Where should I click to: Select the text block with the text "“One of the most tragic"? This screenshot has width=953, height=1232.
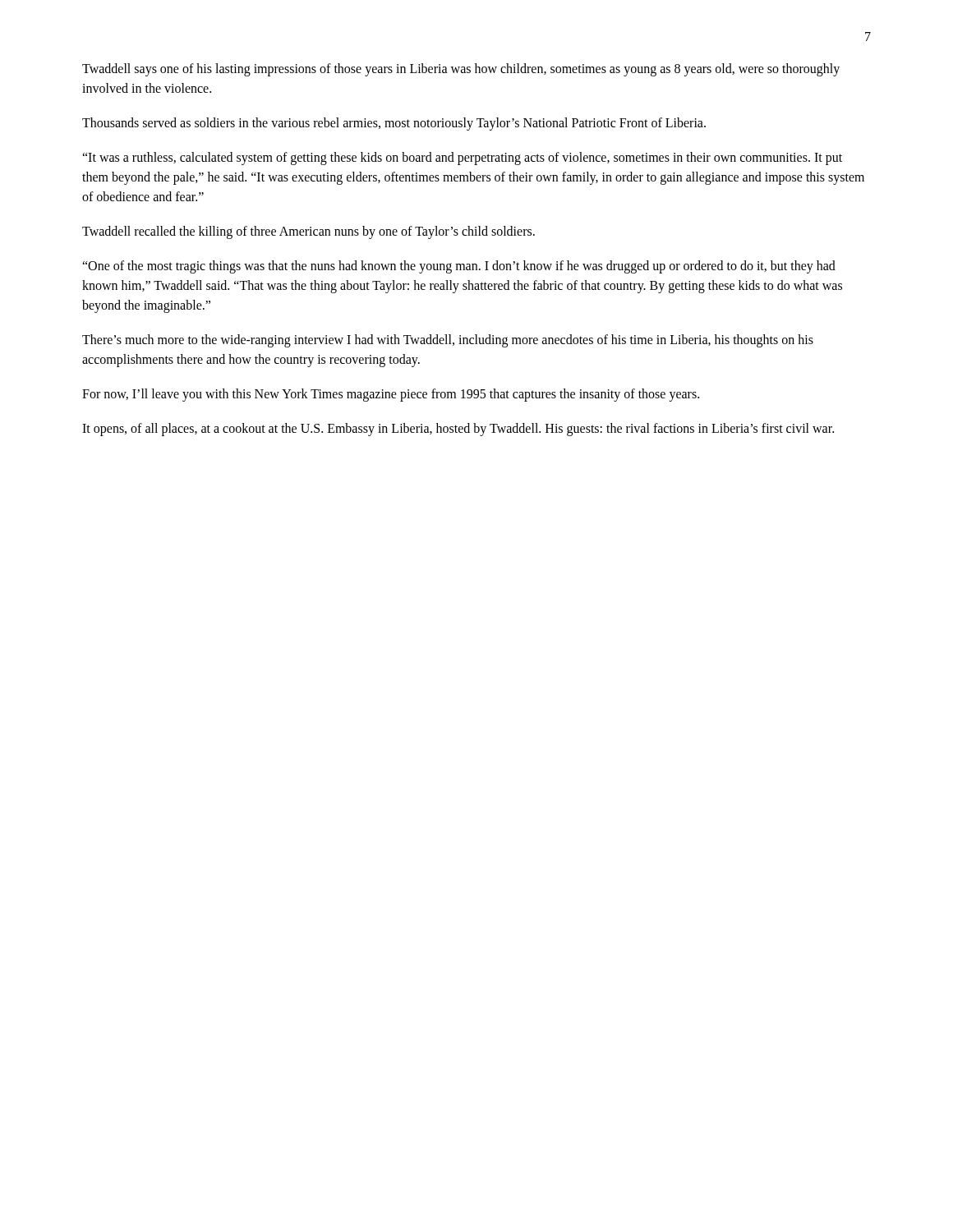point(462,285)
